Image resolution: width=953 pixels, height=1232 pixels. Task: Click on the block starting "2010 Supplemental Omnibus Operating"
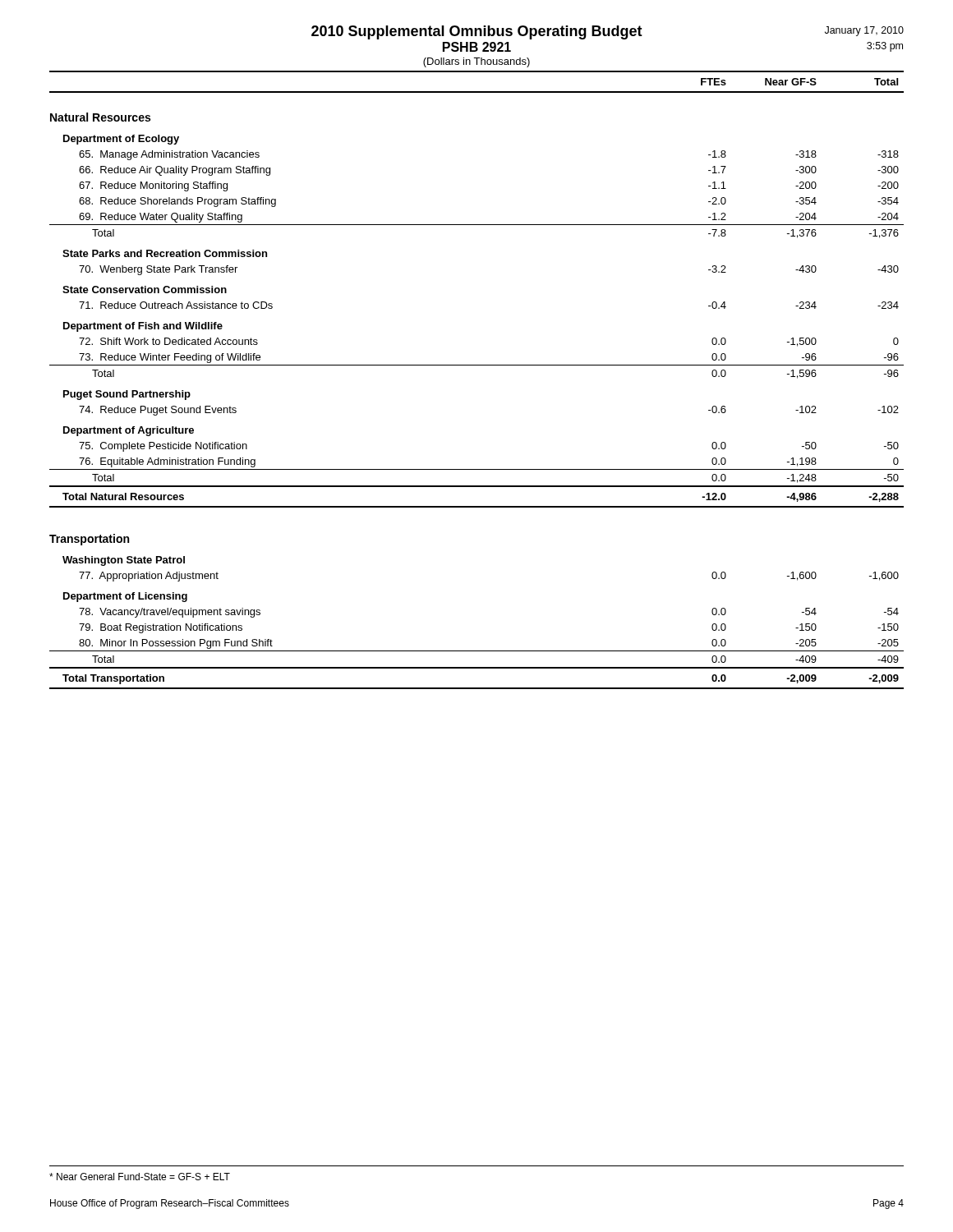click(476, 31)
